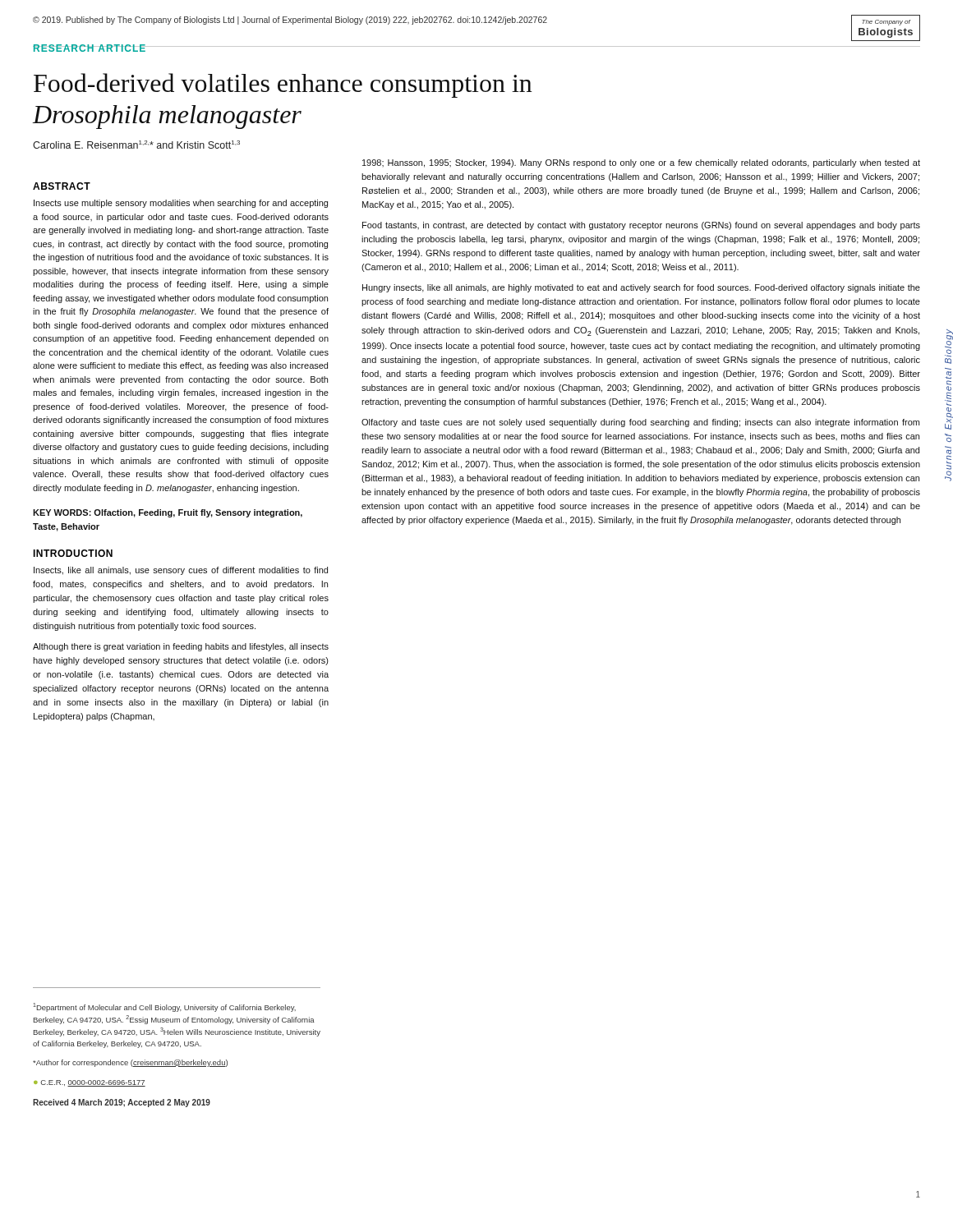Locate the text block with the text "Insects, like all"
The width and height of the screenshot is (953, 1232).
click(181, 644)
